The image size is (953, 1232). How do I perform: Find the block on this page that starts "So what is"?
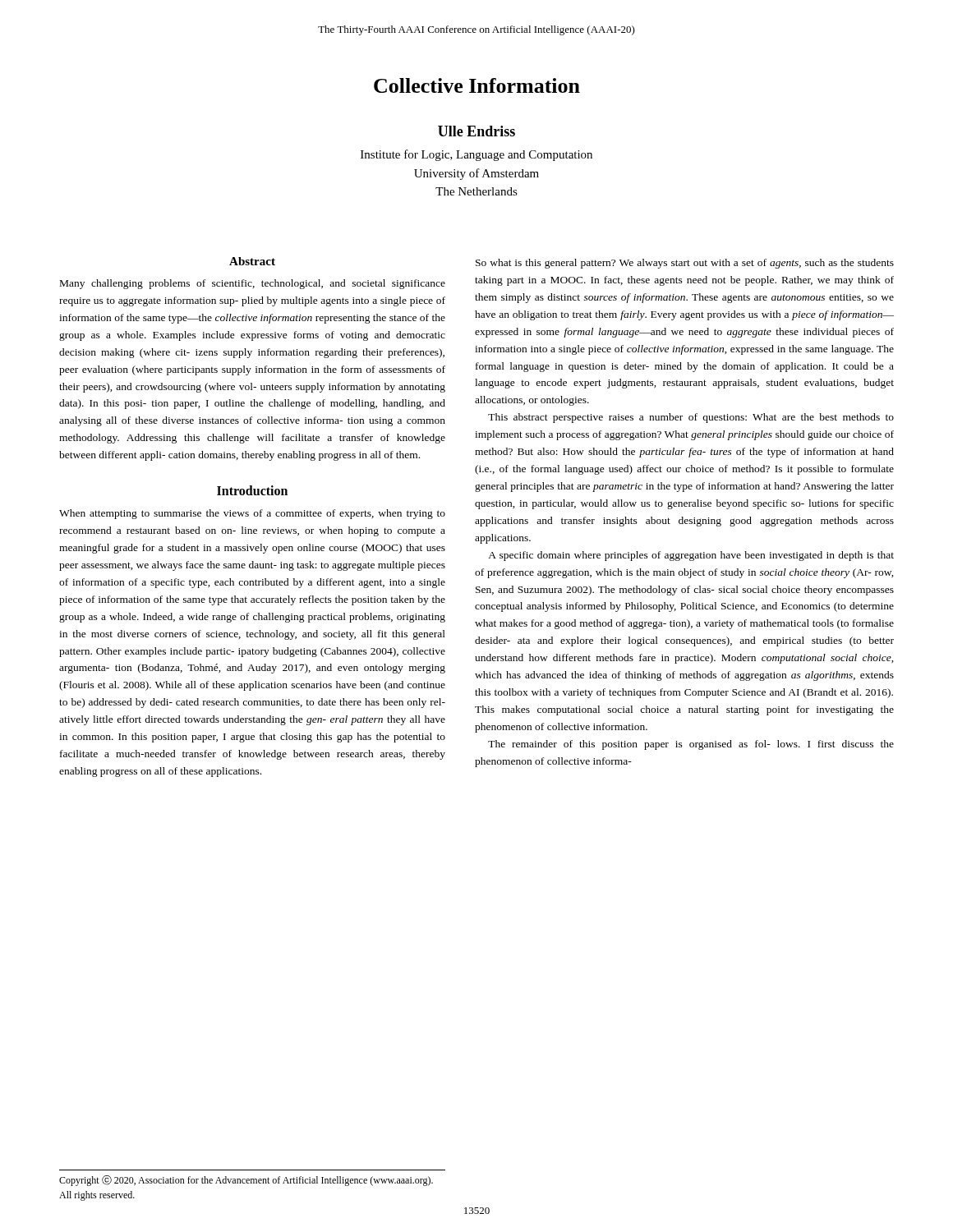pyautogui.click(x=684, y=512)
